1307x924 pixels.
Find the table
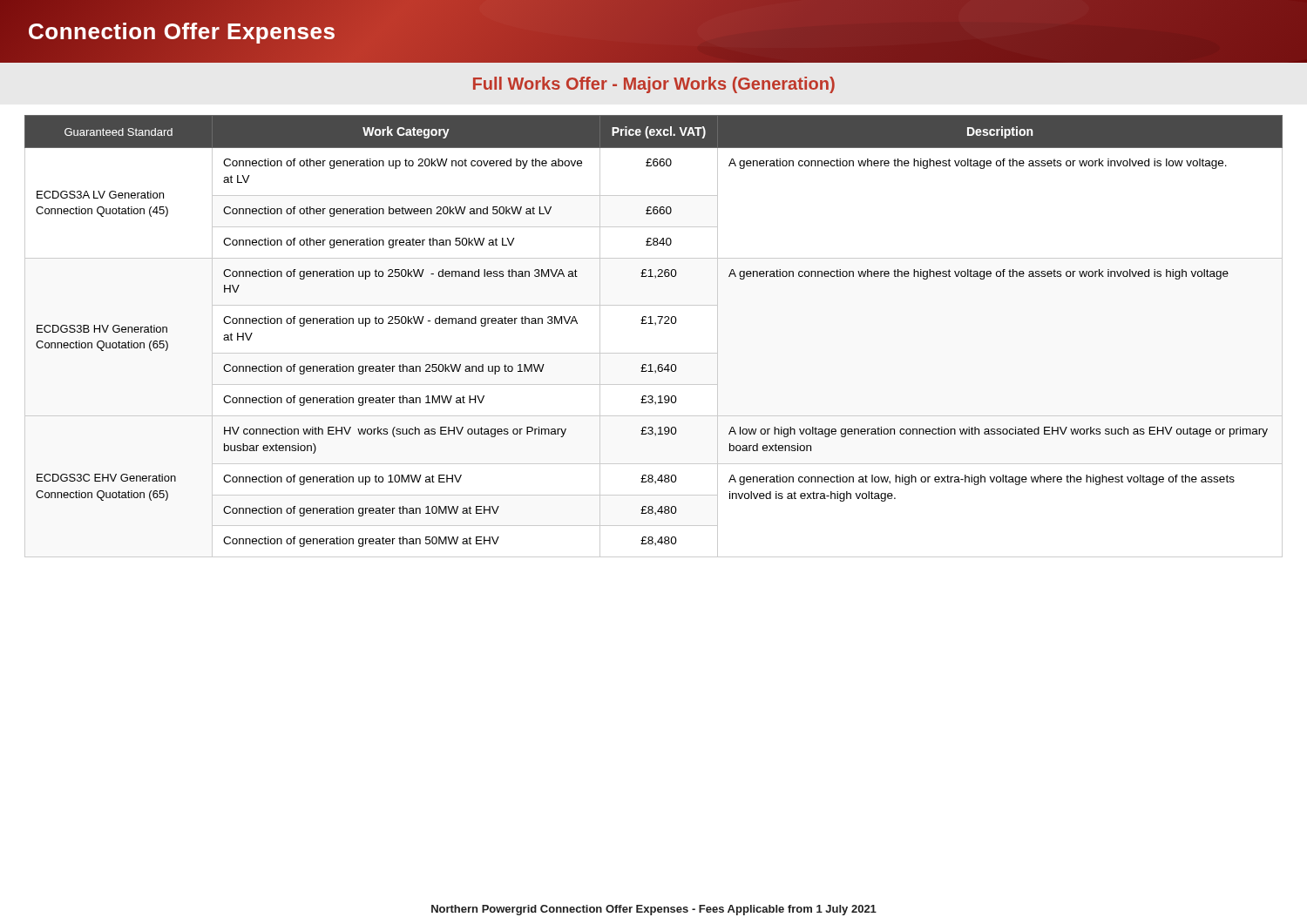(x=654, y=499)
